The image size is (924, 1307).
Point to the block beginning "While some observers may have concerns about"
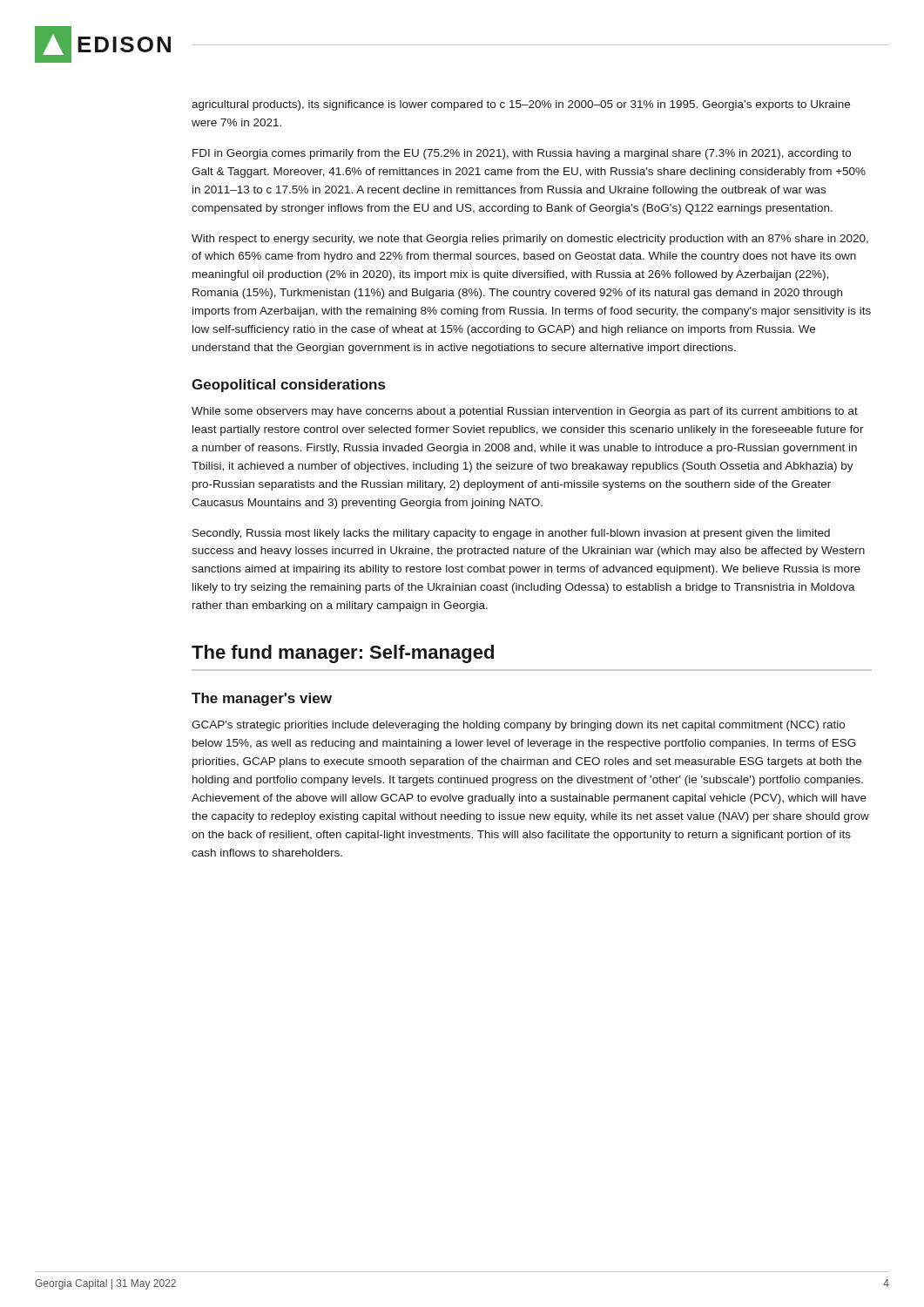[528, 456]
